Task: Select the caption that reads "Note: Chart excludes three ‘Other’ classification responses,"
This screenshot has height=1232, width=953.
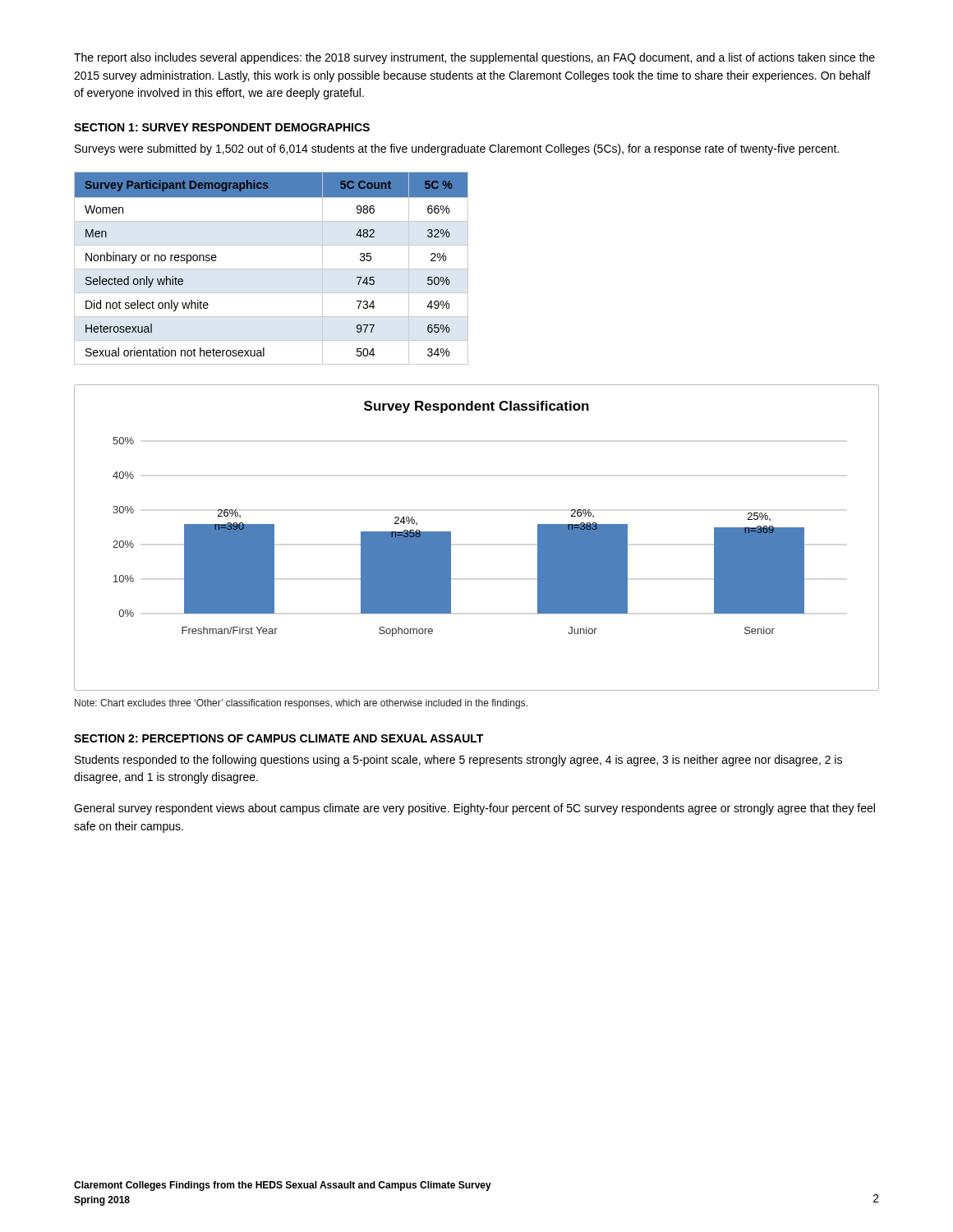Action: (x=301, y=703)
